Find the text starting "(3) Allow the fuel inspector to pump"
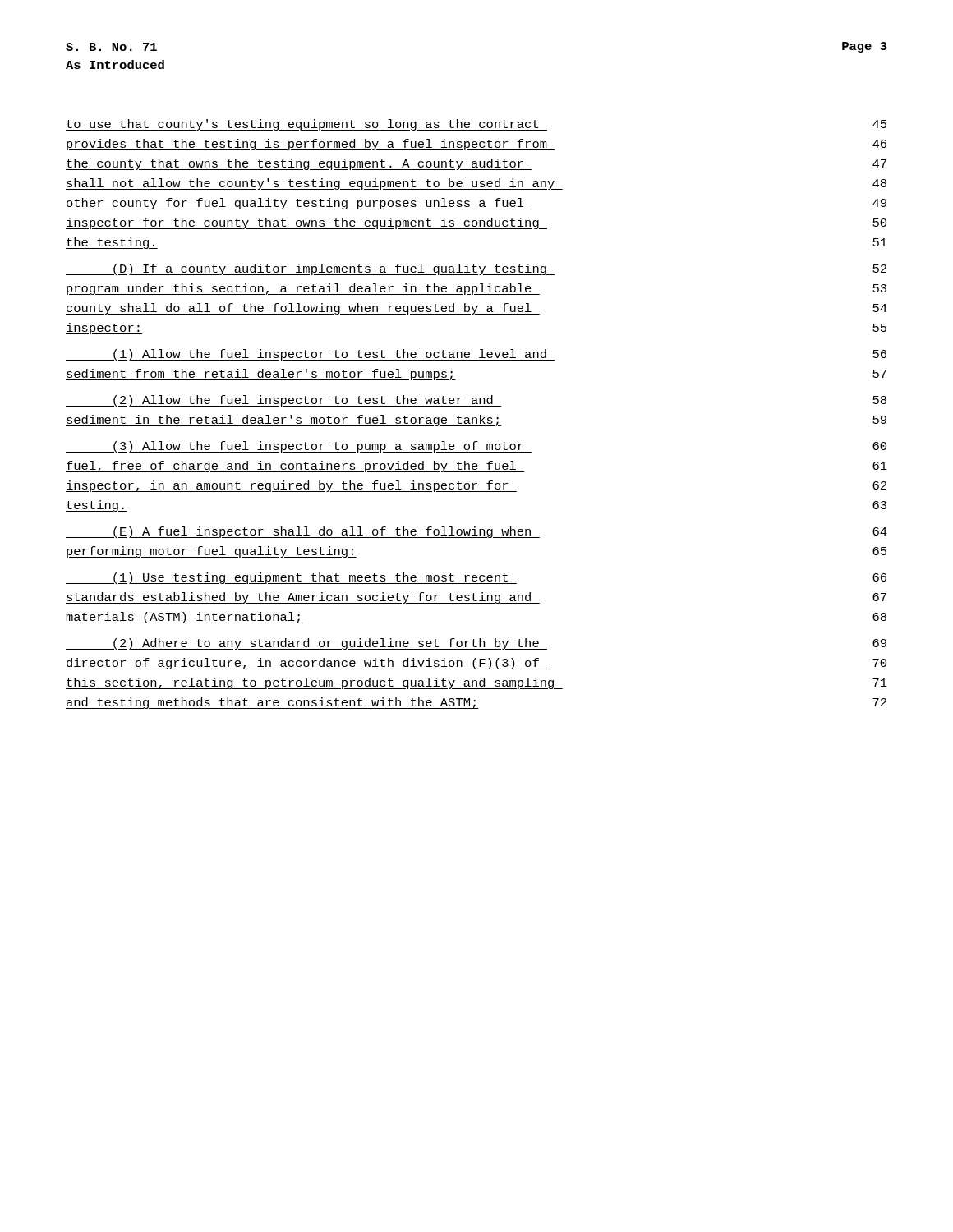Screen dimensions: 1232x953 pos(476,477)
